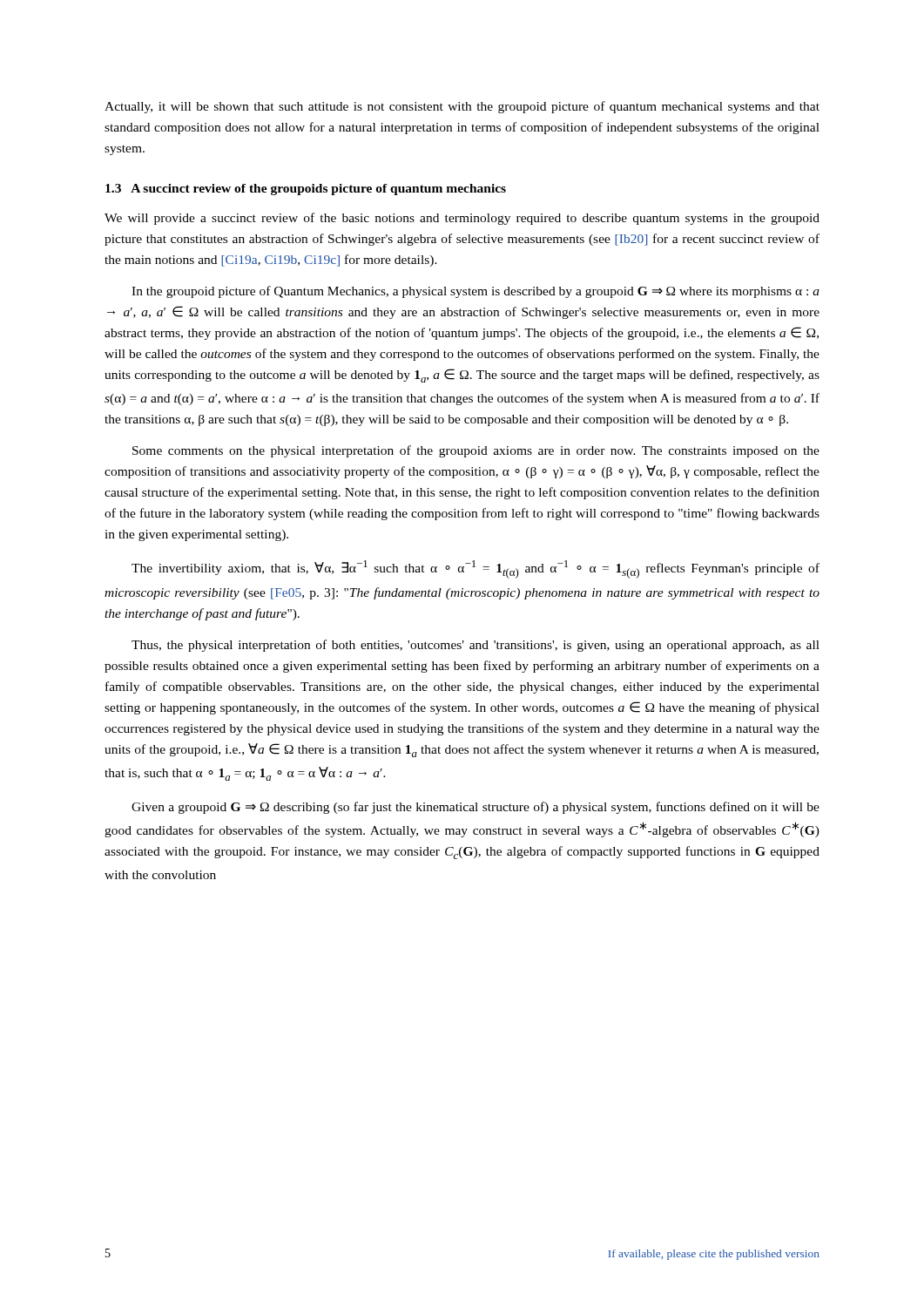The width and height of the screenshot is (924, 1307).
Task: Locate the text starting "We will provide a succinct review of"
Action: click(462, 238)
